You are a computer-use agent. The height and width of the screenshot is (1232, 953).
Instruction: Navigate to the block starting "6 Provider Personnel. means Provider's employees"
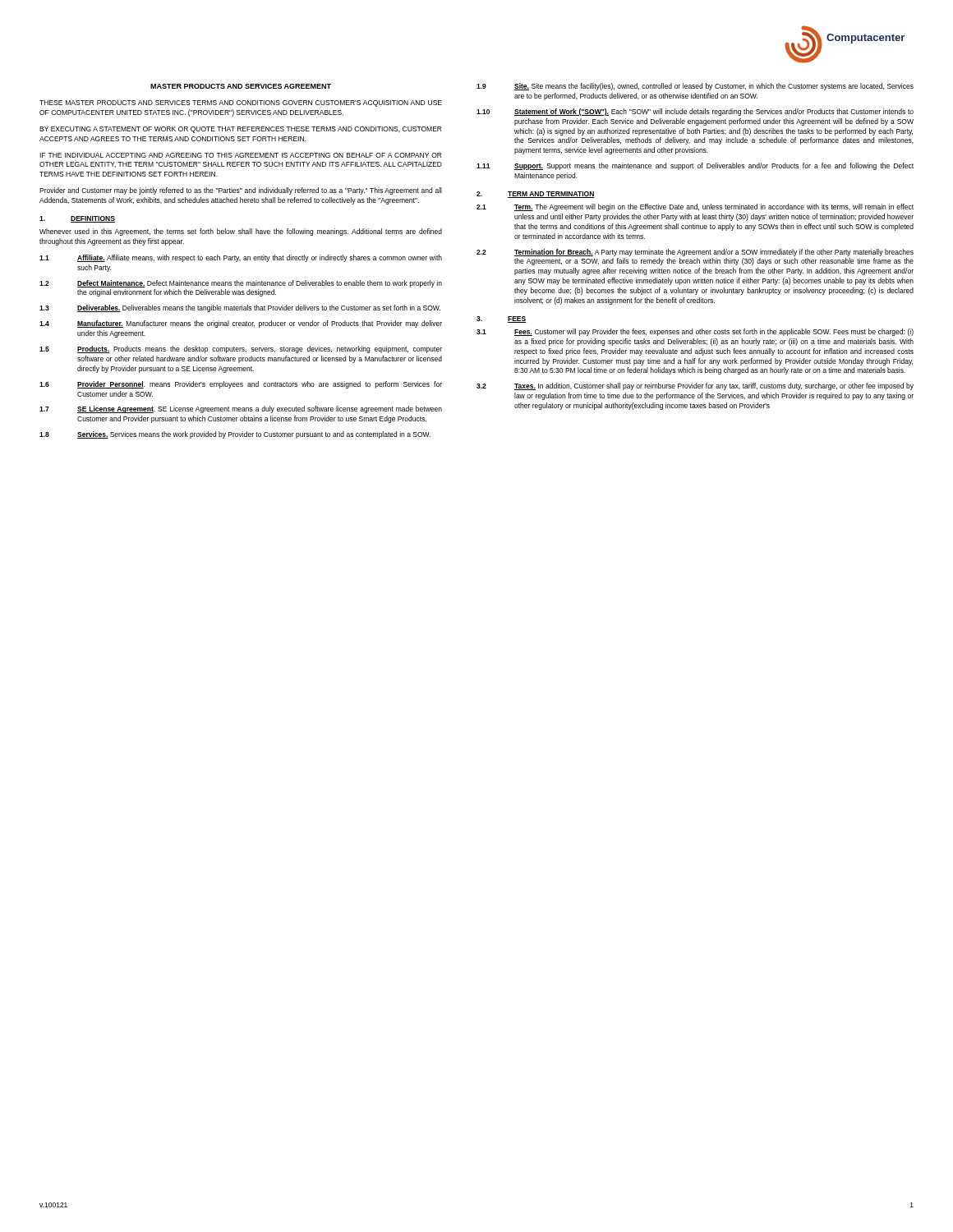pos(241,390)
